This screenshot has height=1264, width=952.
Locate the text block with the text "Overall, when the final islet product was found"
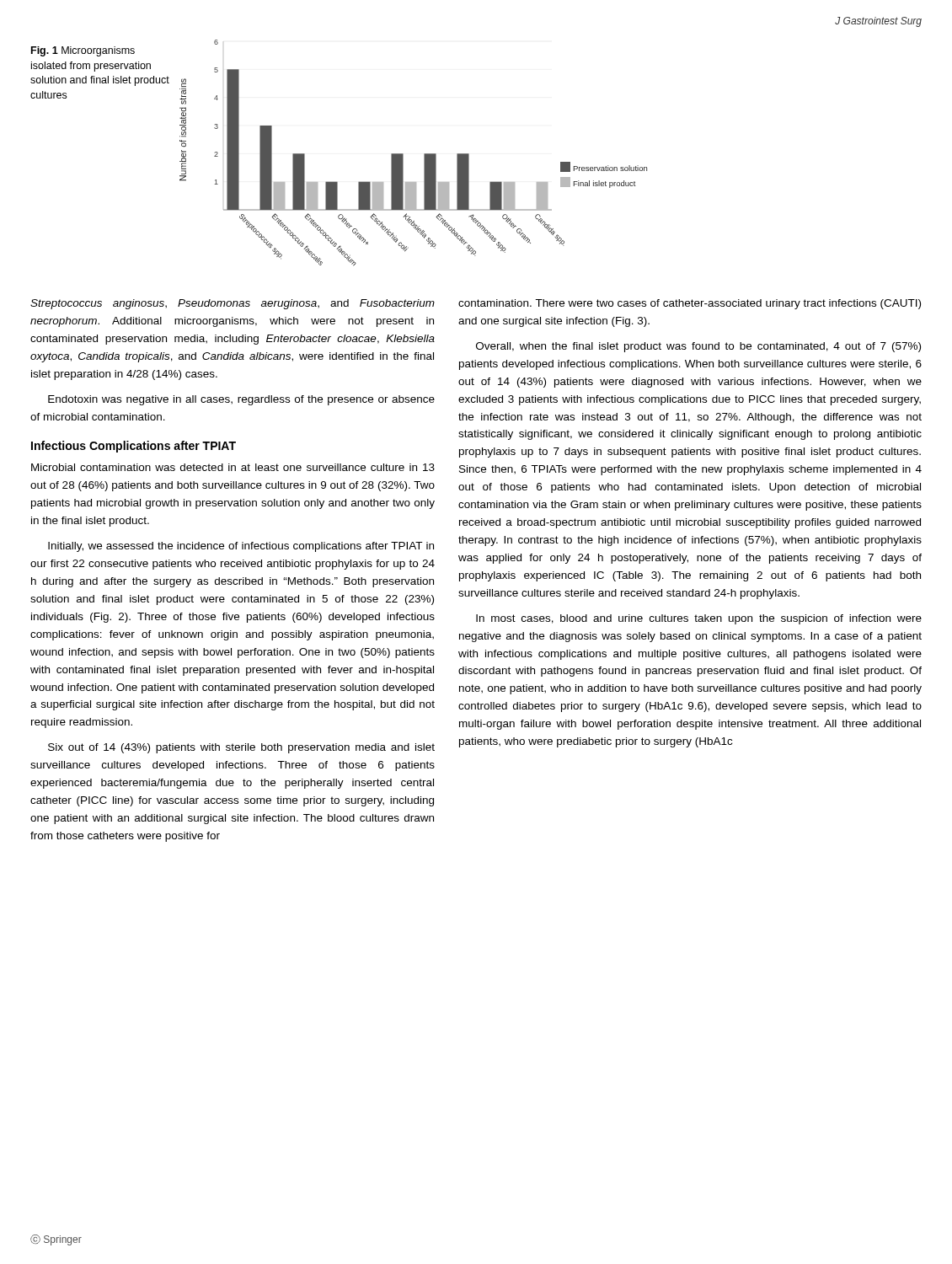pos(690,469)
